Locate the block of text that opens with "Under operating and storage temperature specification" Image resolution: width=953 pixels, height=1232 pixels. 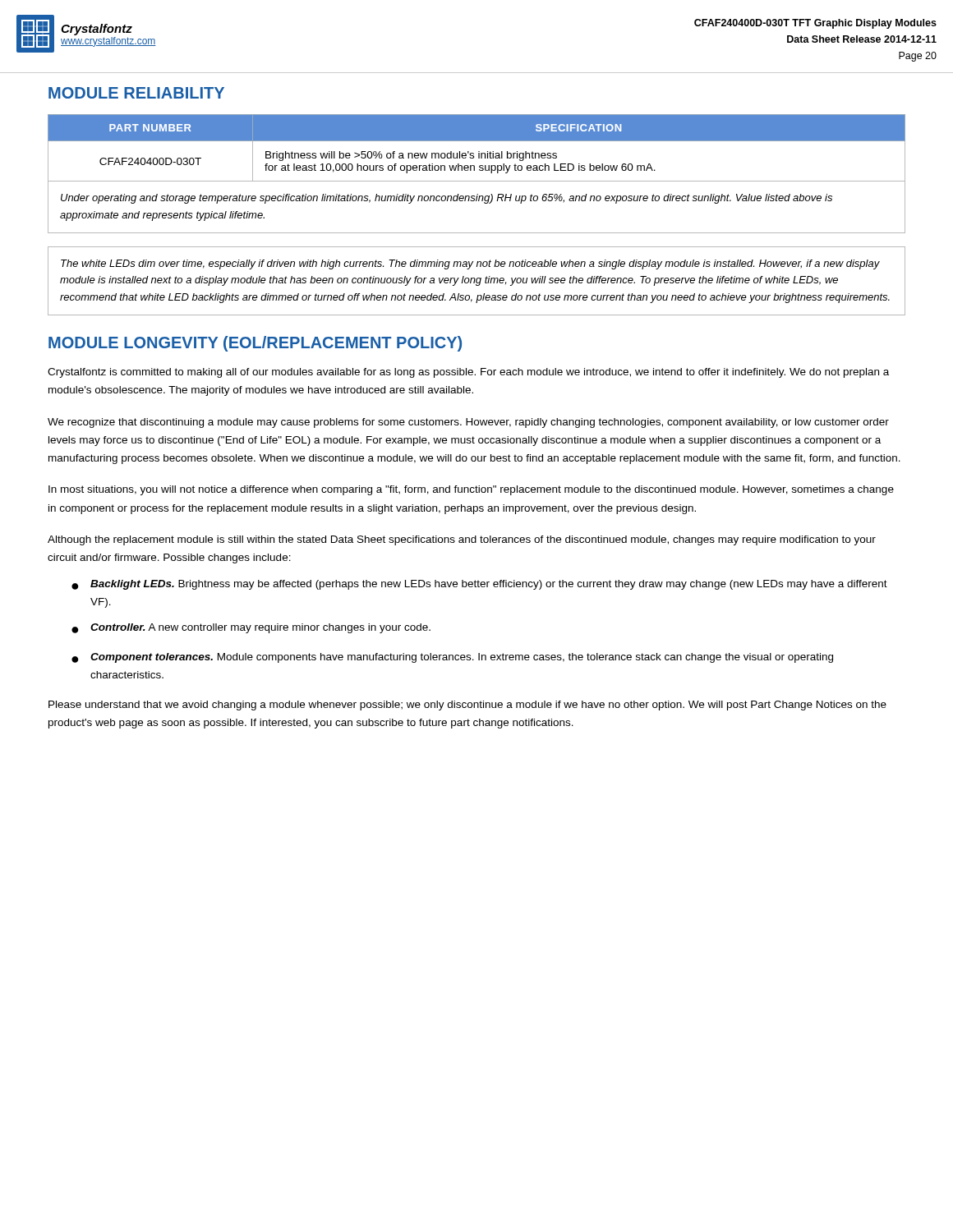pyautogui.click(x=446, y=206)
